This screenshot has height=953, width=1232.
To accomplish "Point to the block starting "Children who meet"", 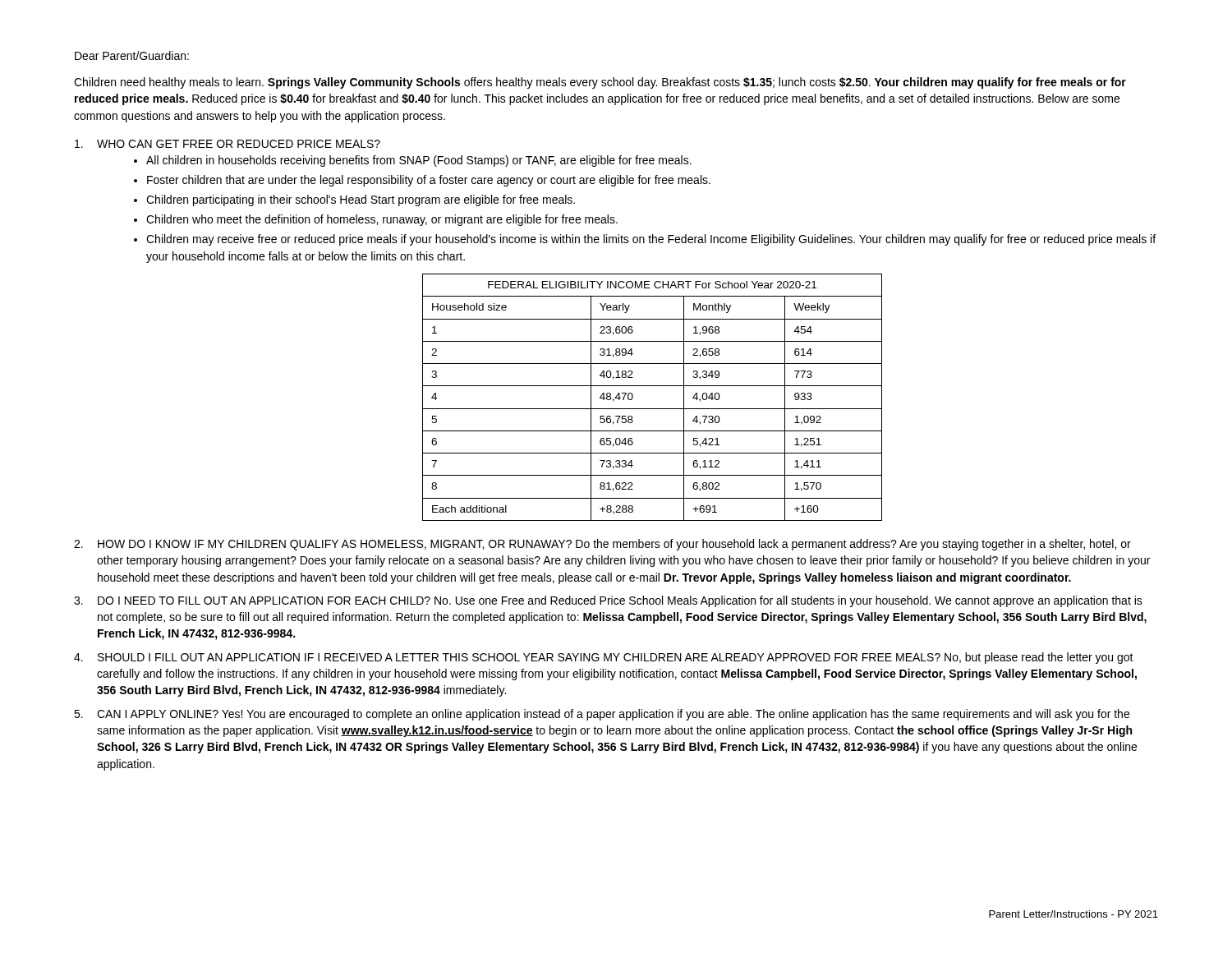I will pyautogui.click(x=382, y=219).
